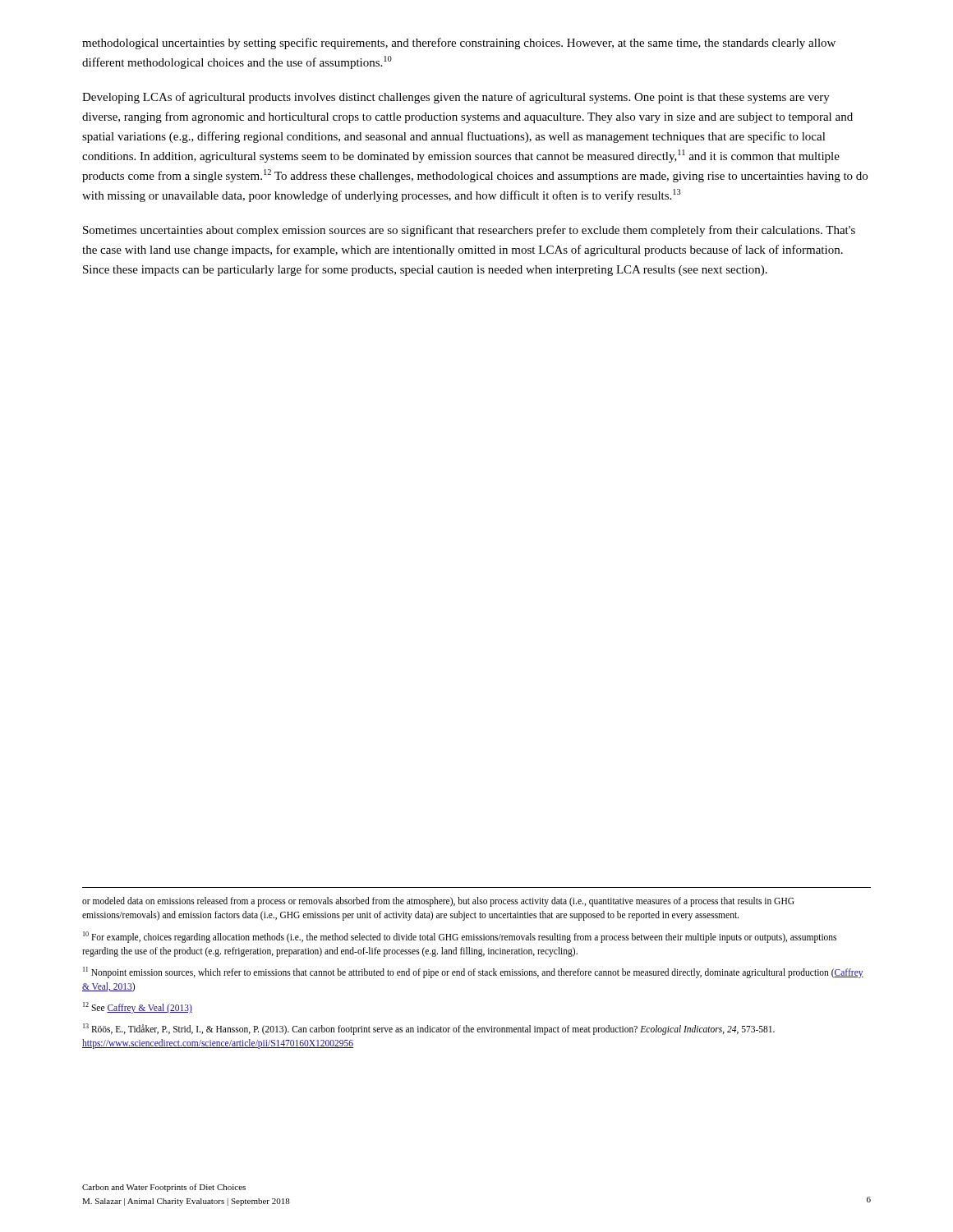Screen dimensions: 1232x953
Task: Click the passage that begins "10 For example, choices regarding allocation methods (i.e.,"
Action: coord(476,944)
